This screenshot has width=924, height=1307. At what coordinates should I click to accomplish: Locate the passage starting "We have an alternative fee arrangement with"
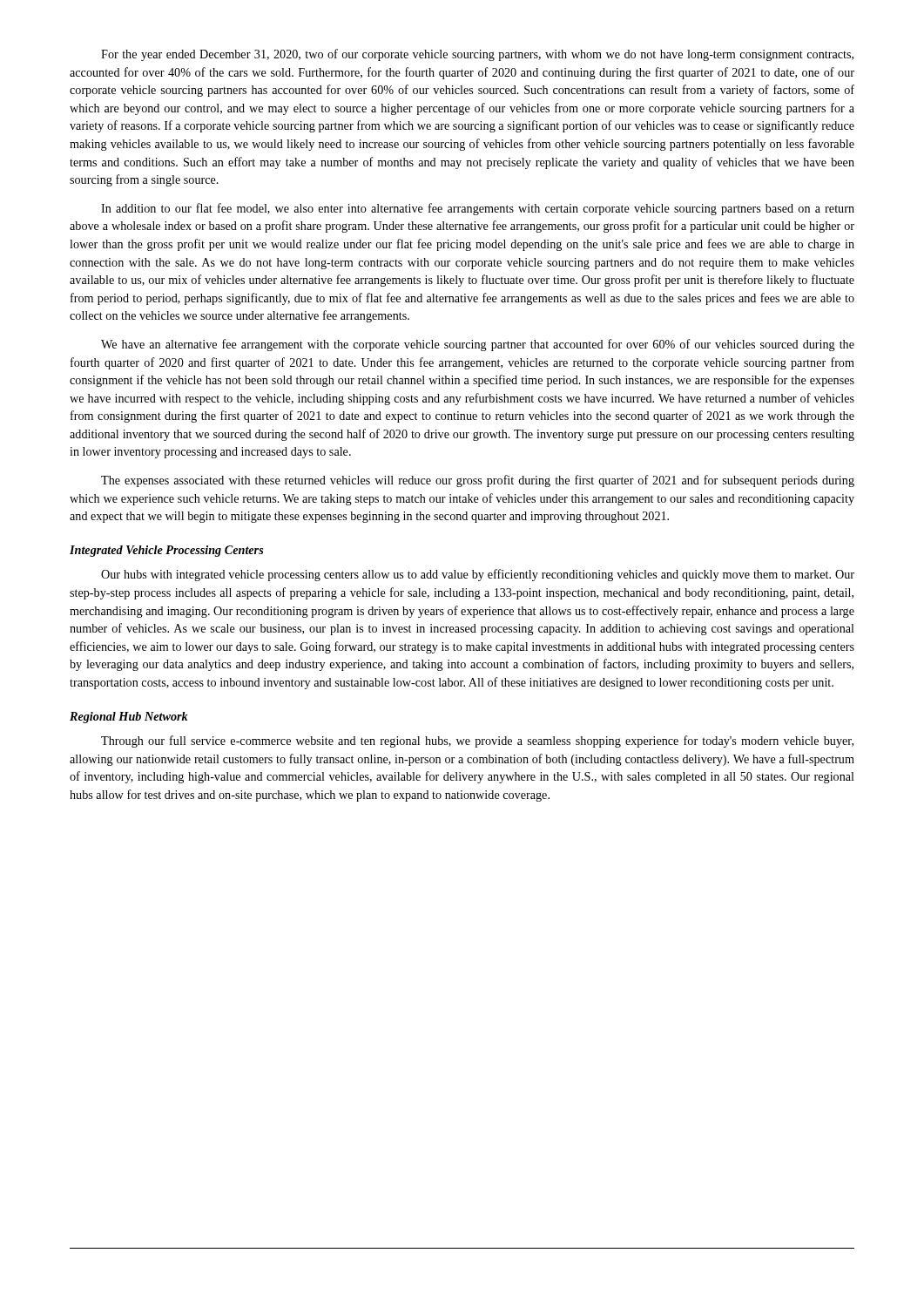coord(462,398)
